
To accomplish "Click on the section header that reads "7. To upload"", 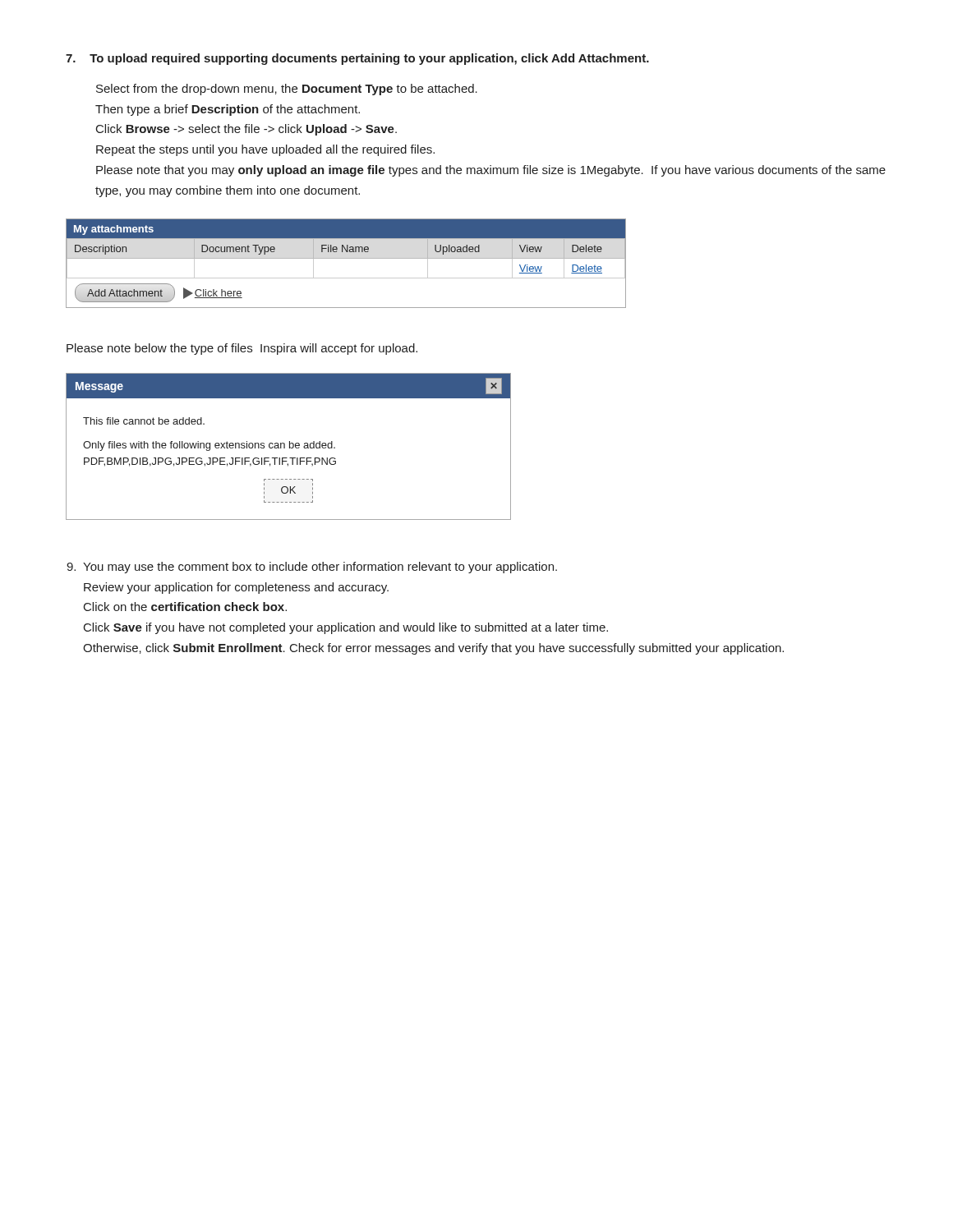I will pos(358,58).
